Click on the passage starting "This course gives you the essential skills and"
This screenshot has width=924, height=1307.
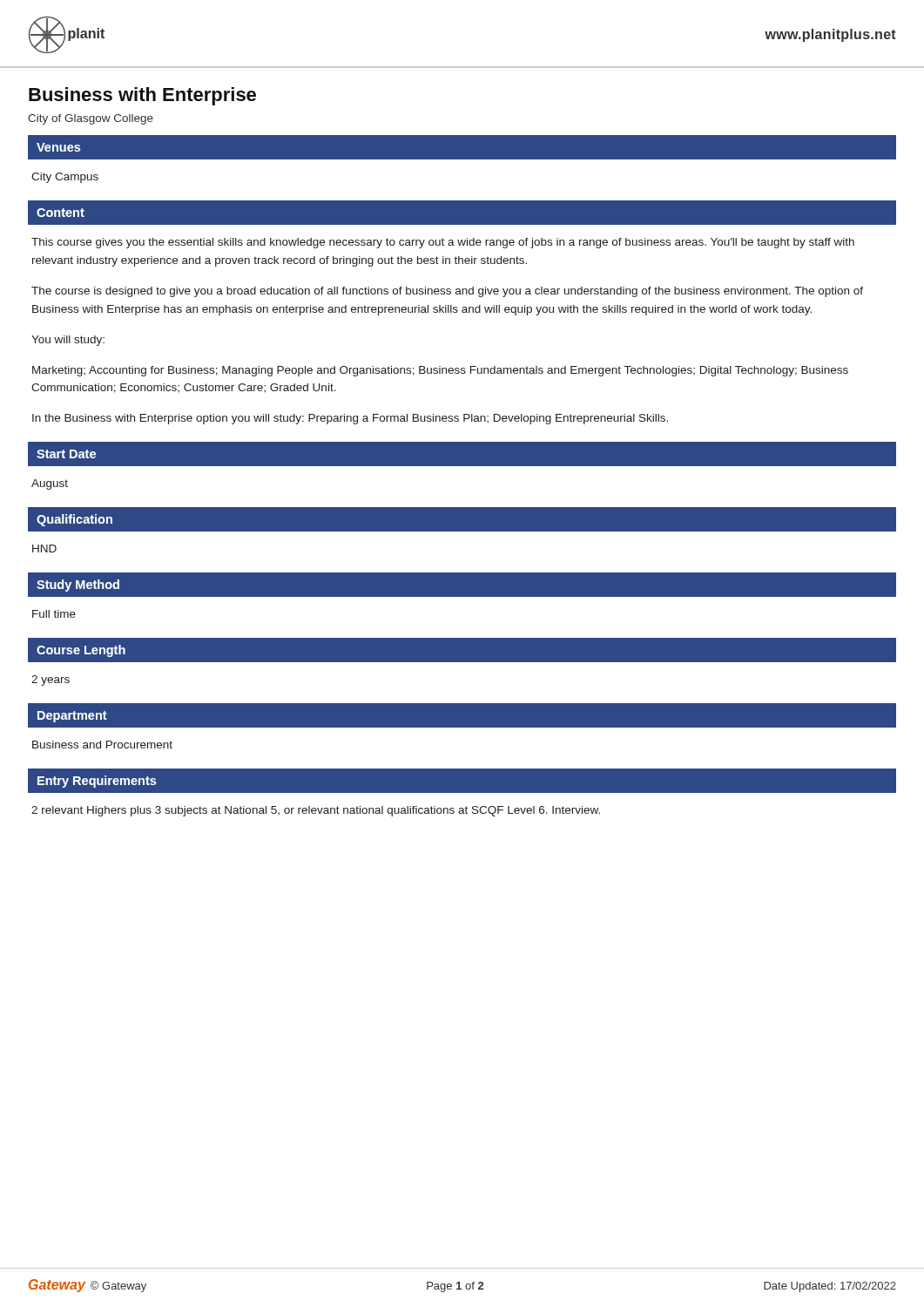[443, 243]
